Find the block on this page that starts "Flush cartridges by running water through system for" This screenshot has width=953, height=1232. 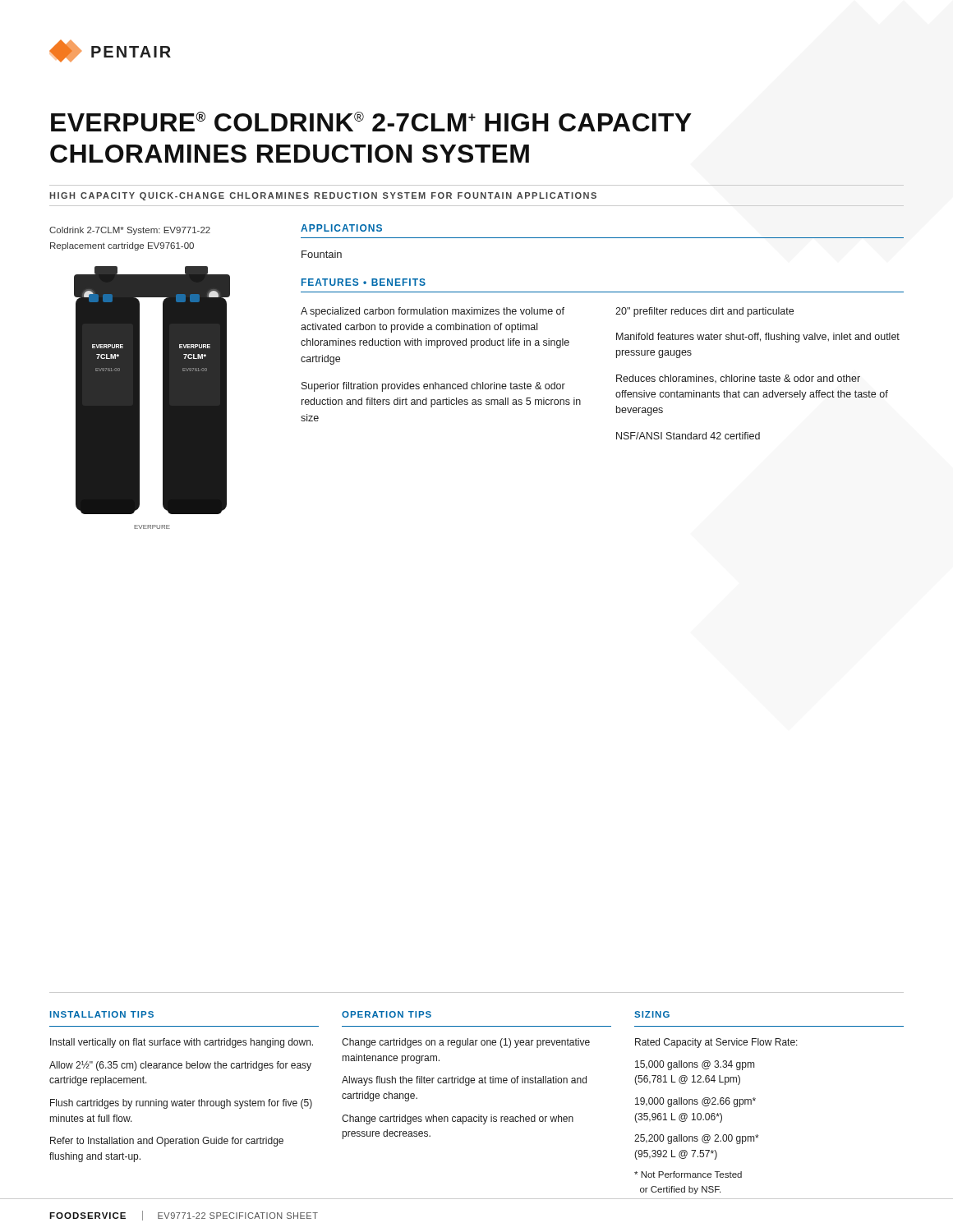point(181,1111)
